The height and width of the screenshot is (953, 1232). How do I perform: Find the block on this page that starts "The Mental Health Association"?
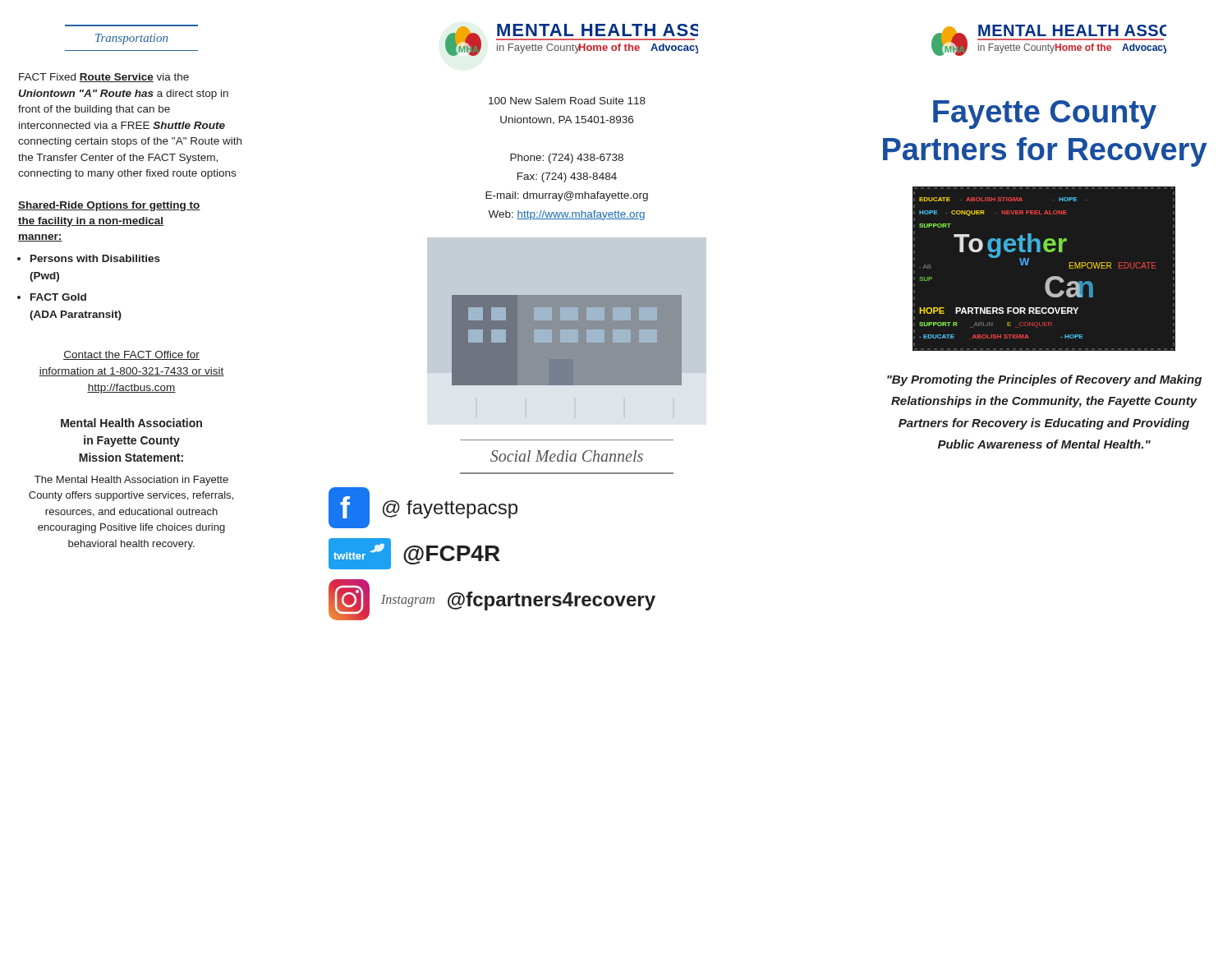(131, 511)
